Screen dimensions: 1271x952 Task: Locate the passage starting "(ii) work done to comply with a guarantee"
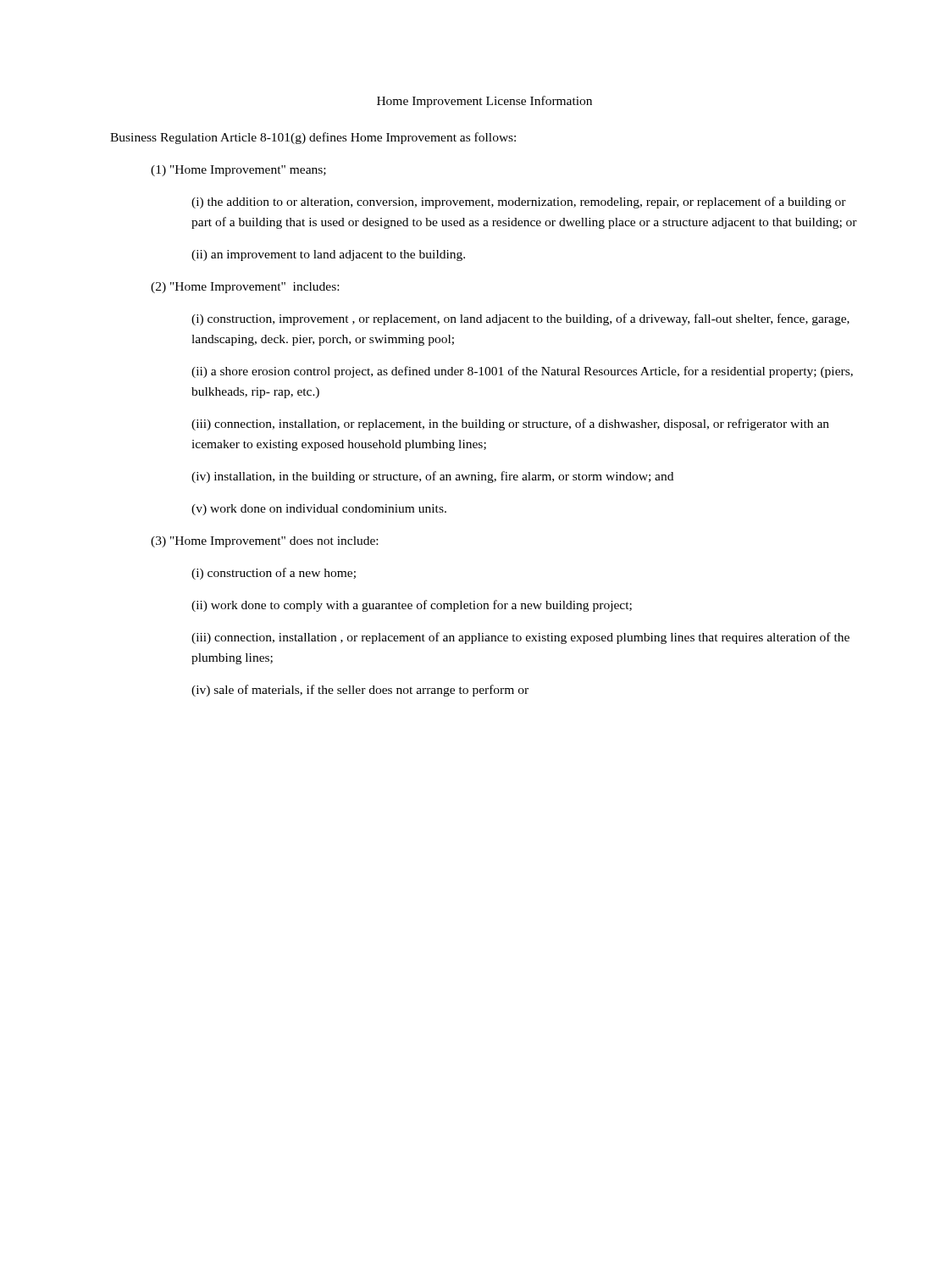point(412,605)
